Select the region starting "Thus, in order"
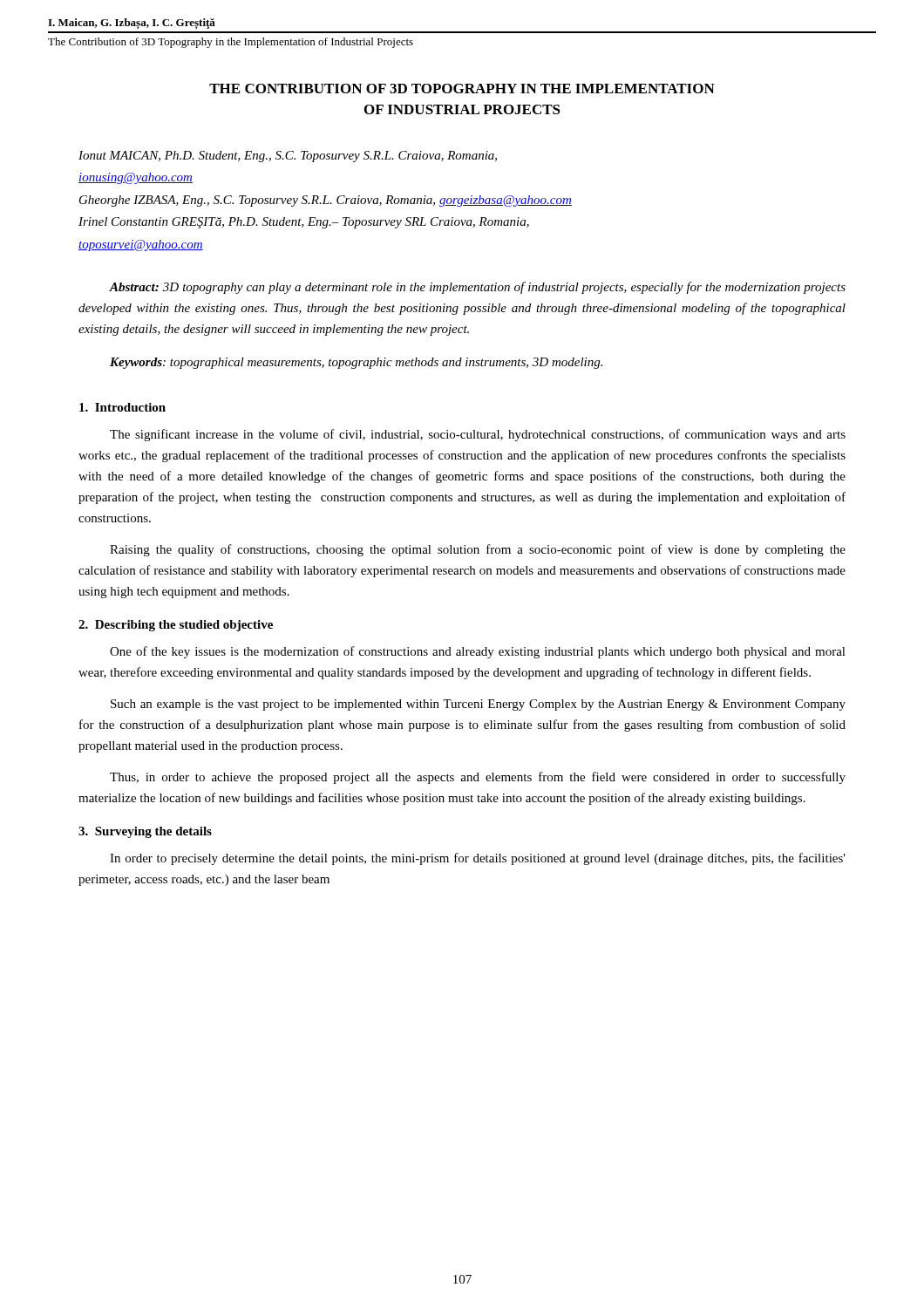Image resolution: width=924 pixels, height=1308 pixels. coord(462,787)
